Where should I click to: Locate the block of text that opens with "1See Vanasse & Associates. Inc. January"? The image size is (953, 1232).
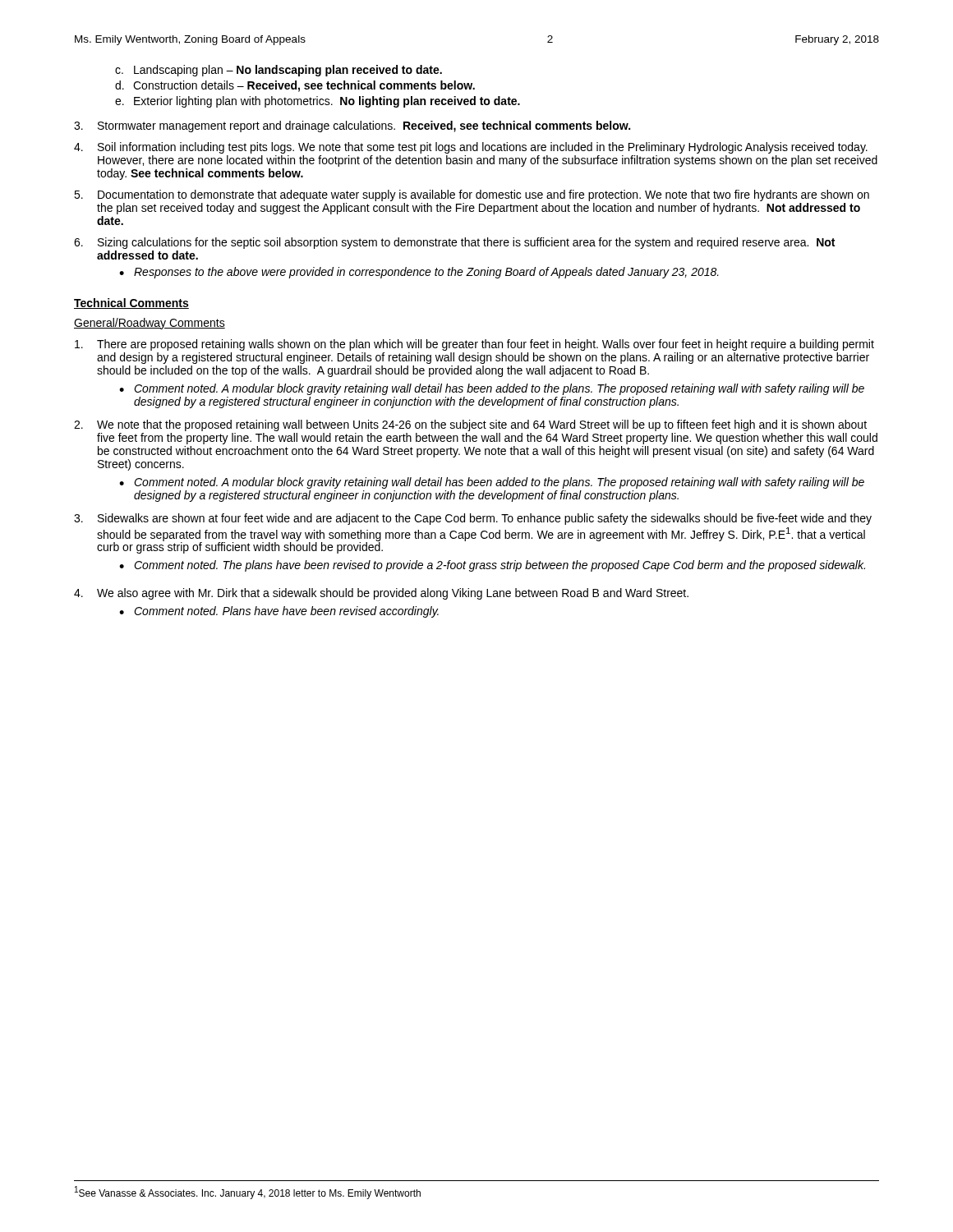[248, 1192]
